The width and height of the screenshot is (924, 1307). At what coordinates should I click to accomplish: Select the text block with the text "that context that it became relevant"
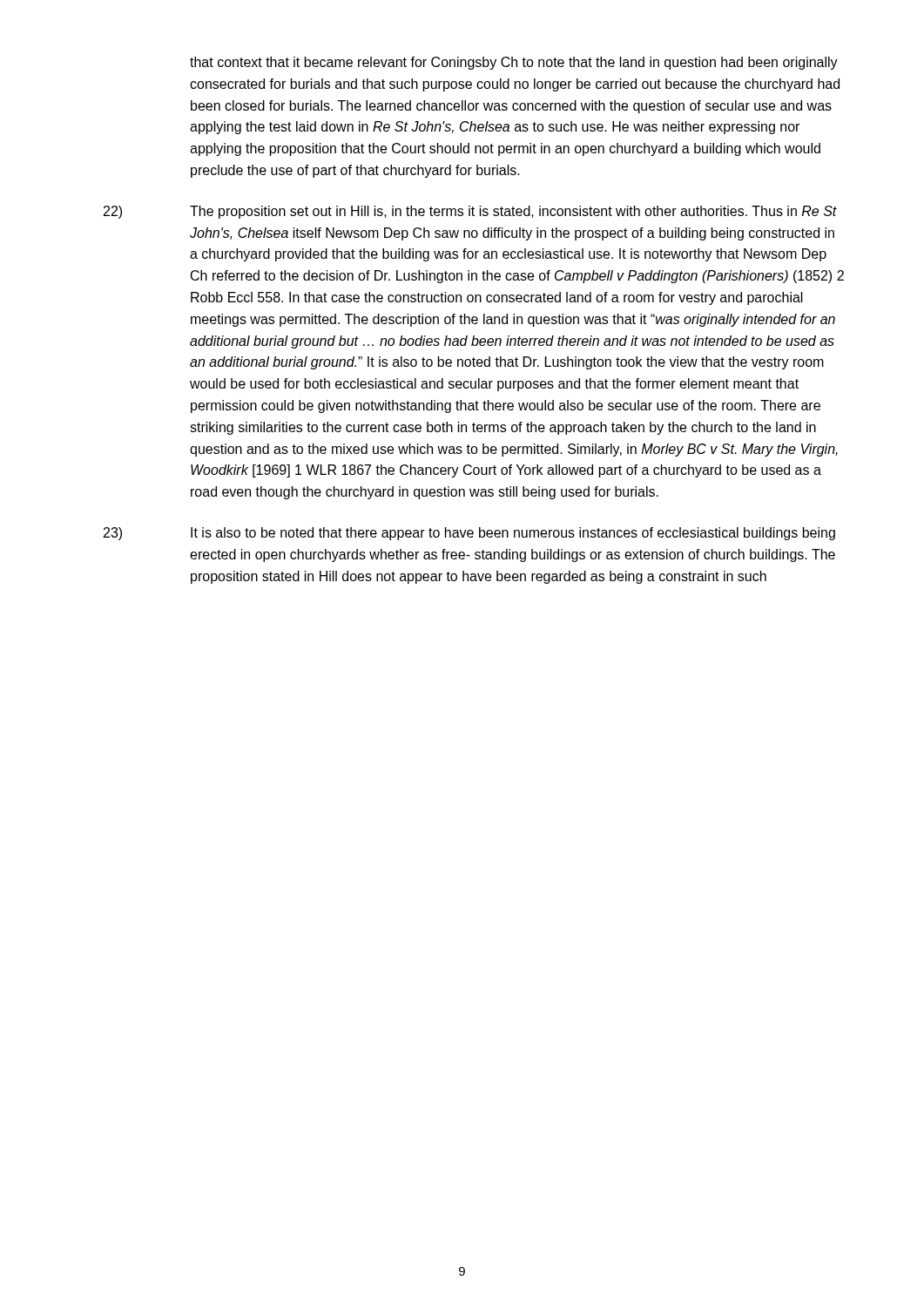pyautogui.click(x=515, y=116)
